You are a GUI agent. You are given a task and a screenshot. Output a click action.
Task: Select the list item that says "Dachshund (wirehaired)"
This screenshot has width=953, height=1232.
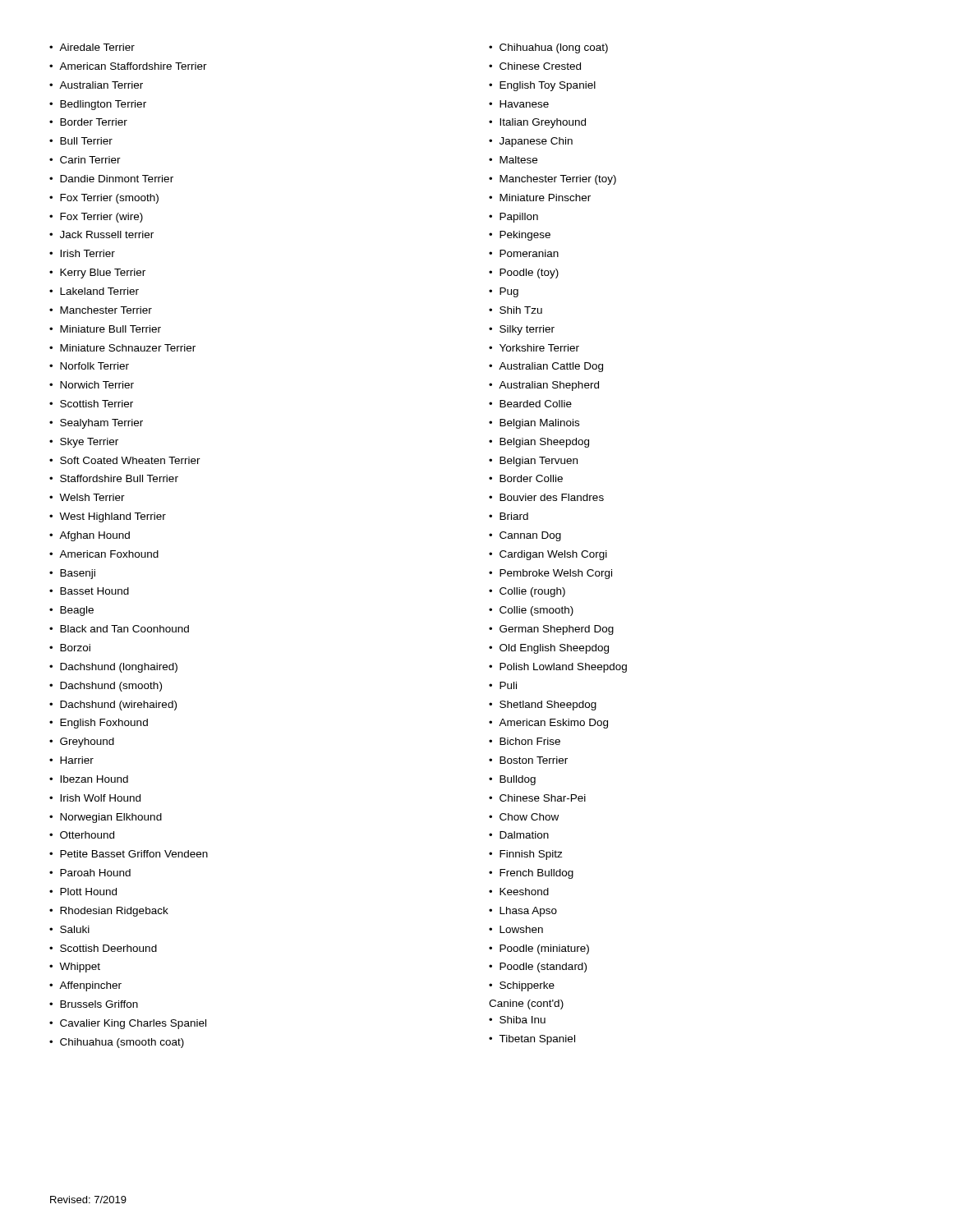pyautogui.click(x=119, y=704)
